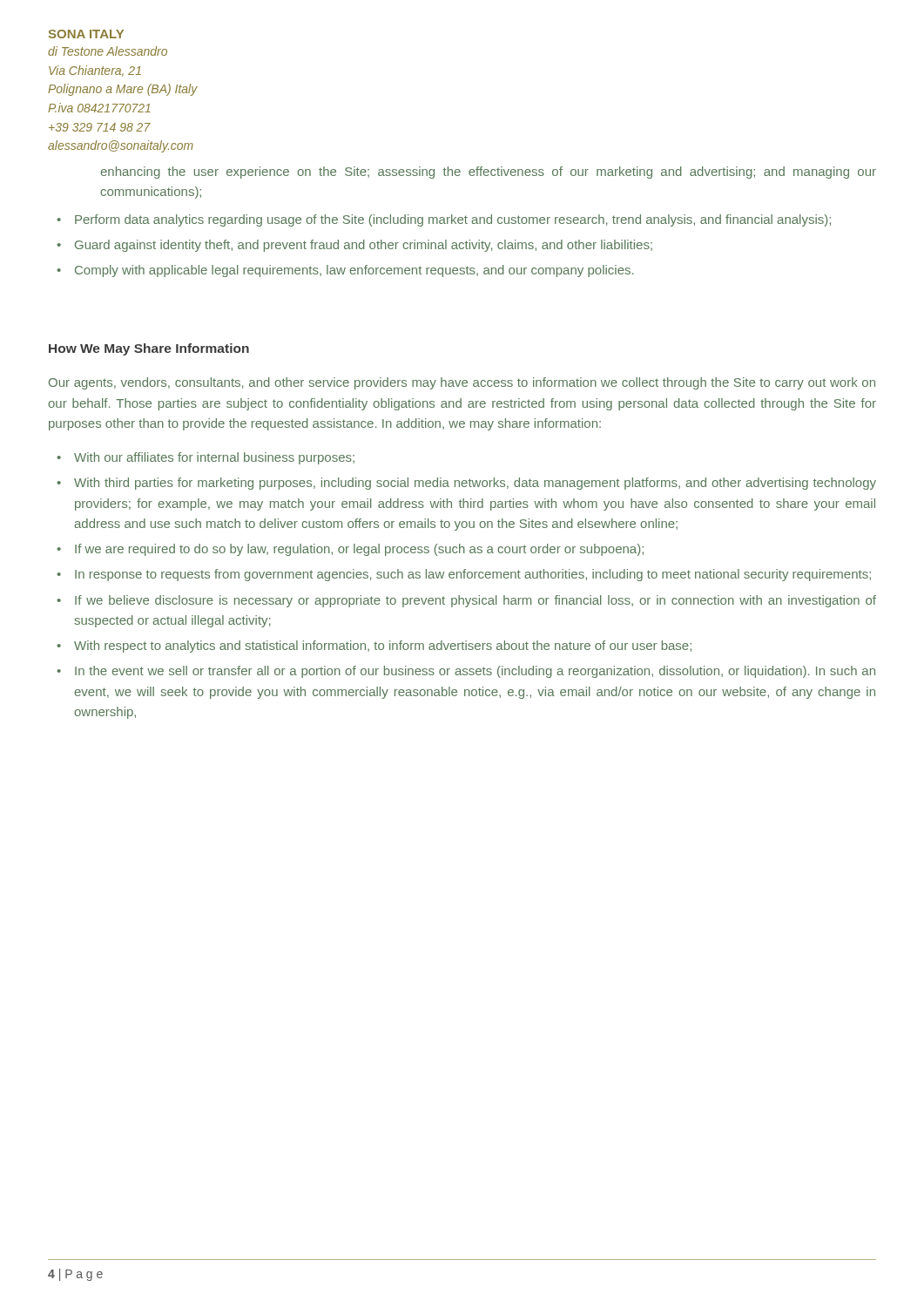Screen dimensions: 1307x924
Task: Navigate to the passage starting "With third parties for"
Action: (x=475, y=503)
